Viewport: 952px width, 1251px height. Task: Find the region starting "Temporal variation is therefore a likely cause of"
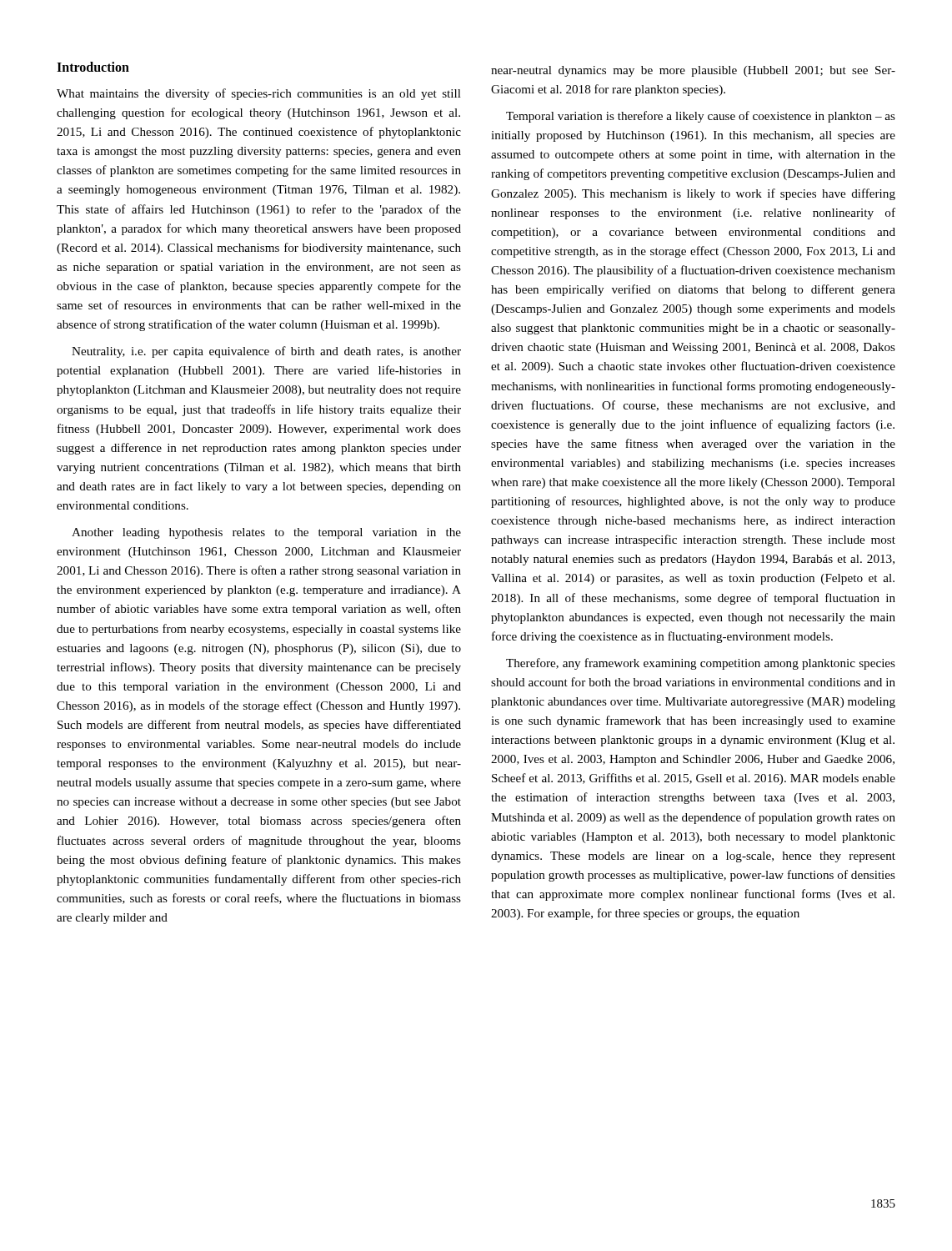point(693,376)
